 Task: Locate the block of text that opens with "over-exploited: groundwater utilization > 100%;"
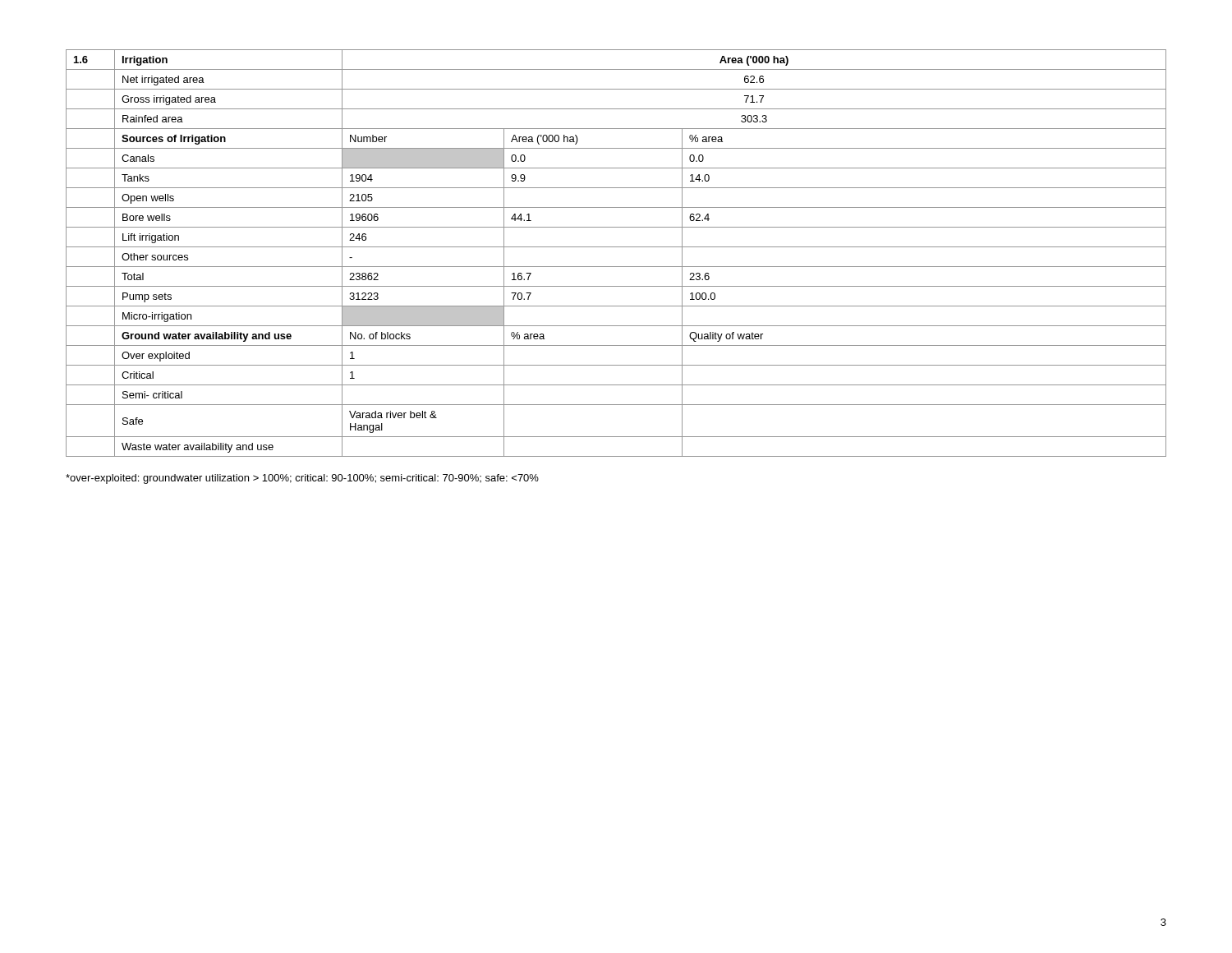coord(302,478)
